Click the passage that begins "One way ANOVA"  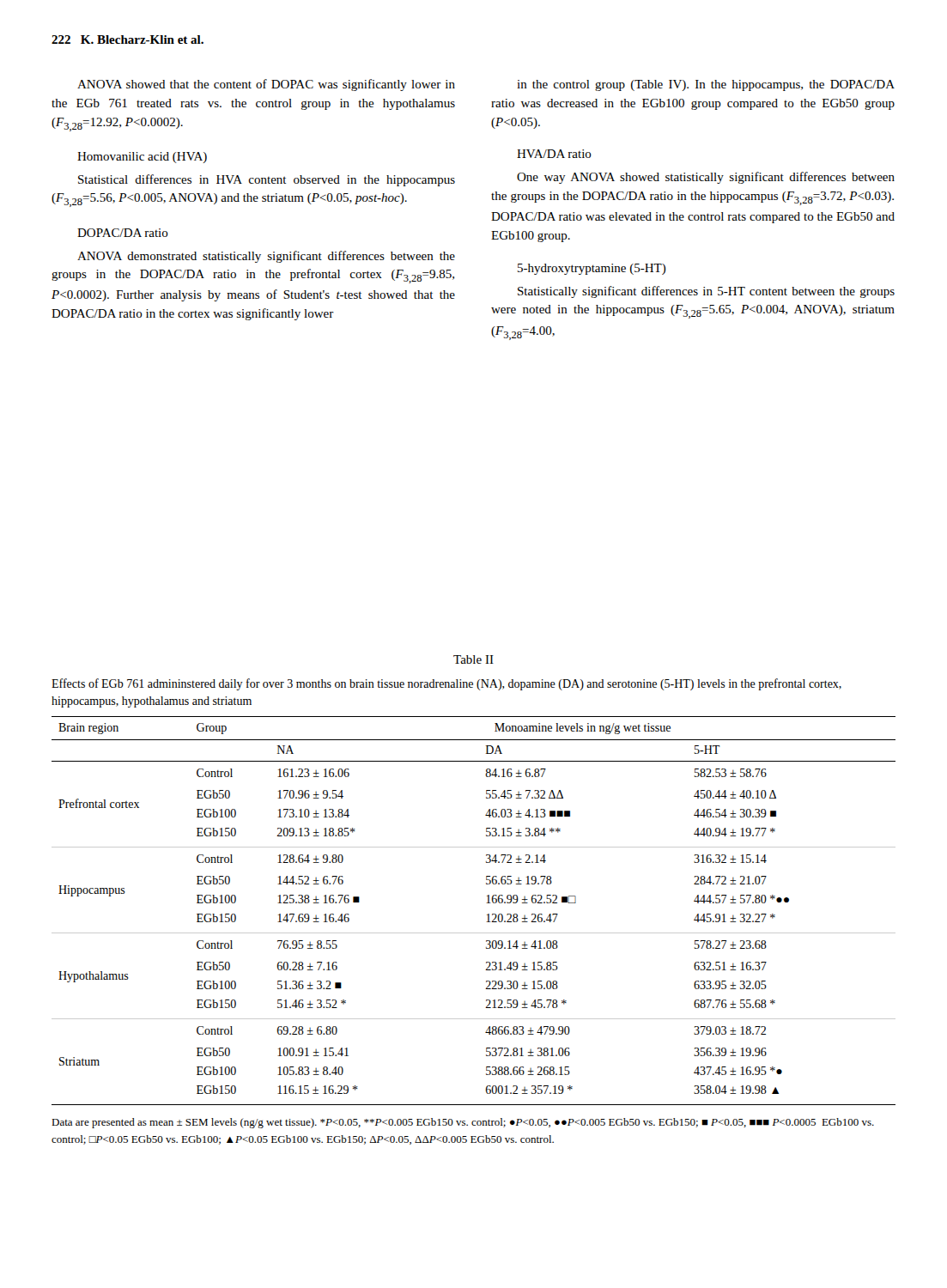point(693,206)
